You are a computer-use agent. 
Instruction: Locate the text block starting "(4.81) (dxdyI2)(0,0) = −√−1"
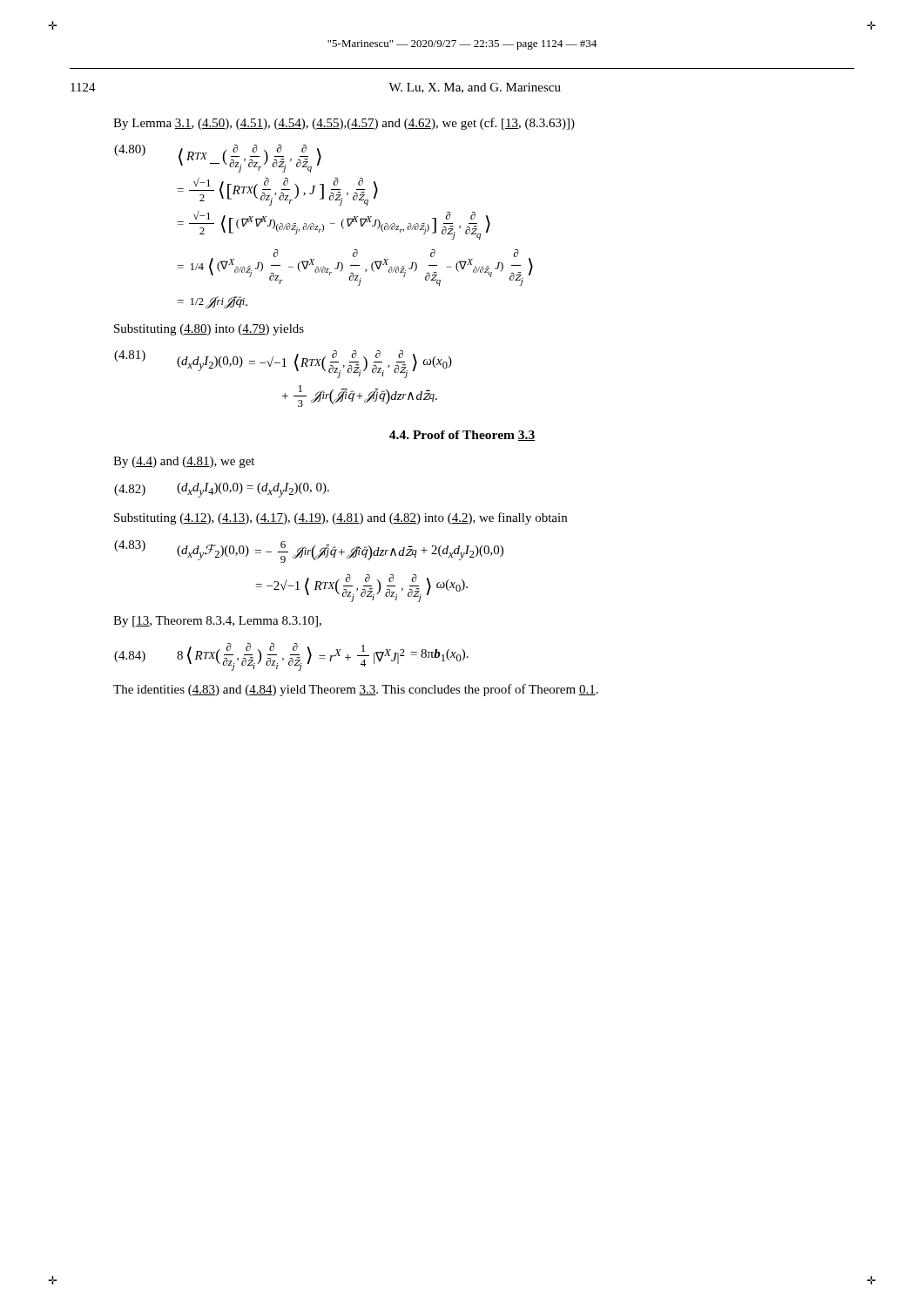click(x=283, y=364)
